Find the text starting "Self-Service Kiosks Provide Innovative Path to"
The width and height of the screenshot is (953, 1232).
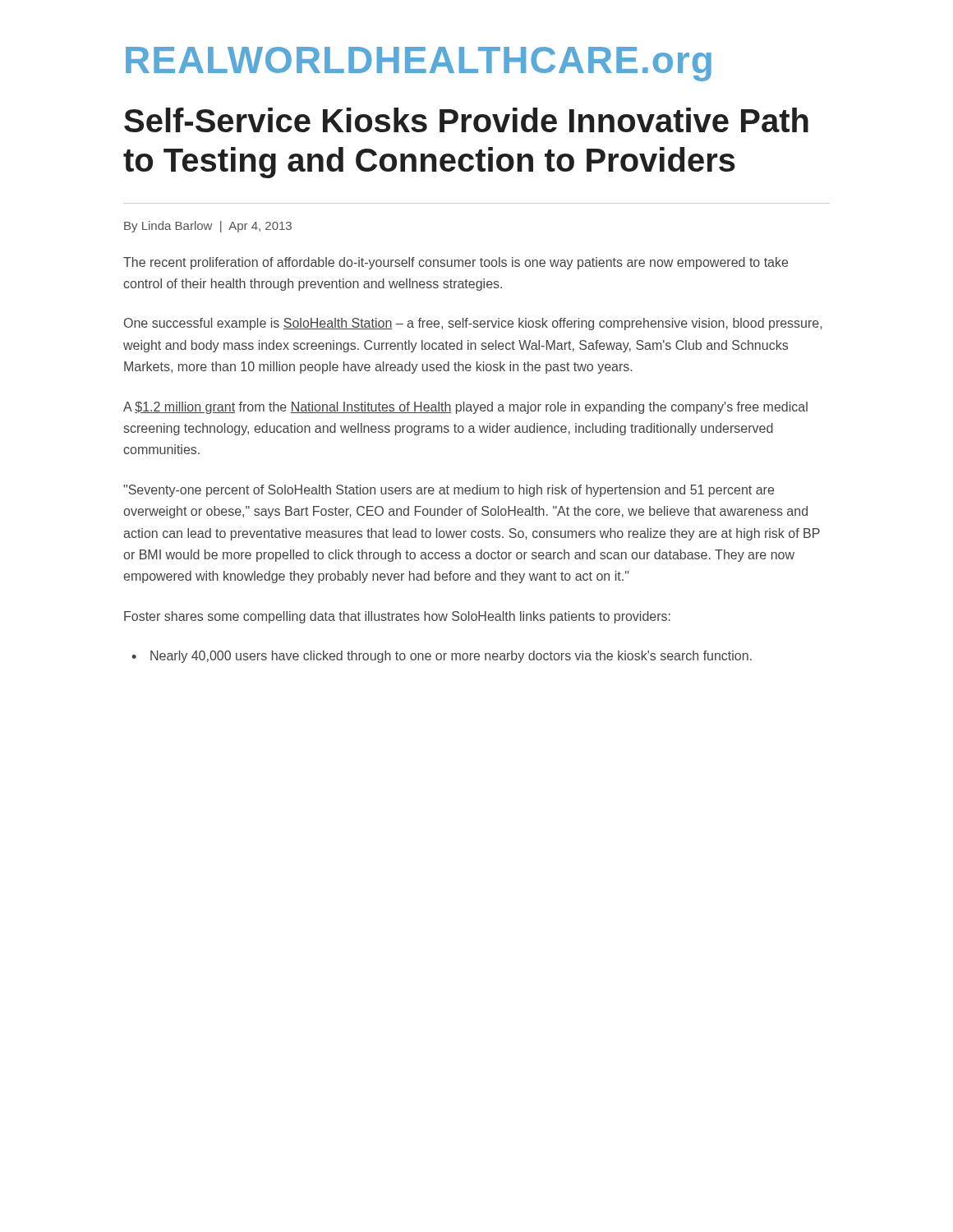pyautogui.click(x=476, y=140)
